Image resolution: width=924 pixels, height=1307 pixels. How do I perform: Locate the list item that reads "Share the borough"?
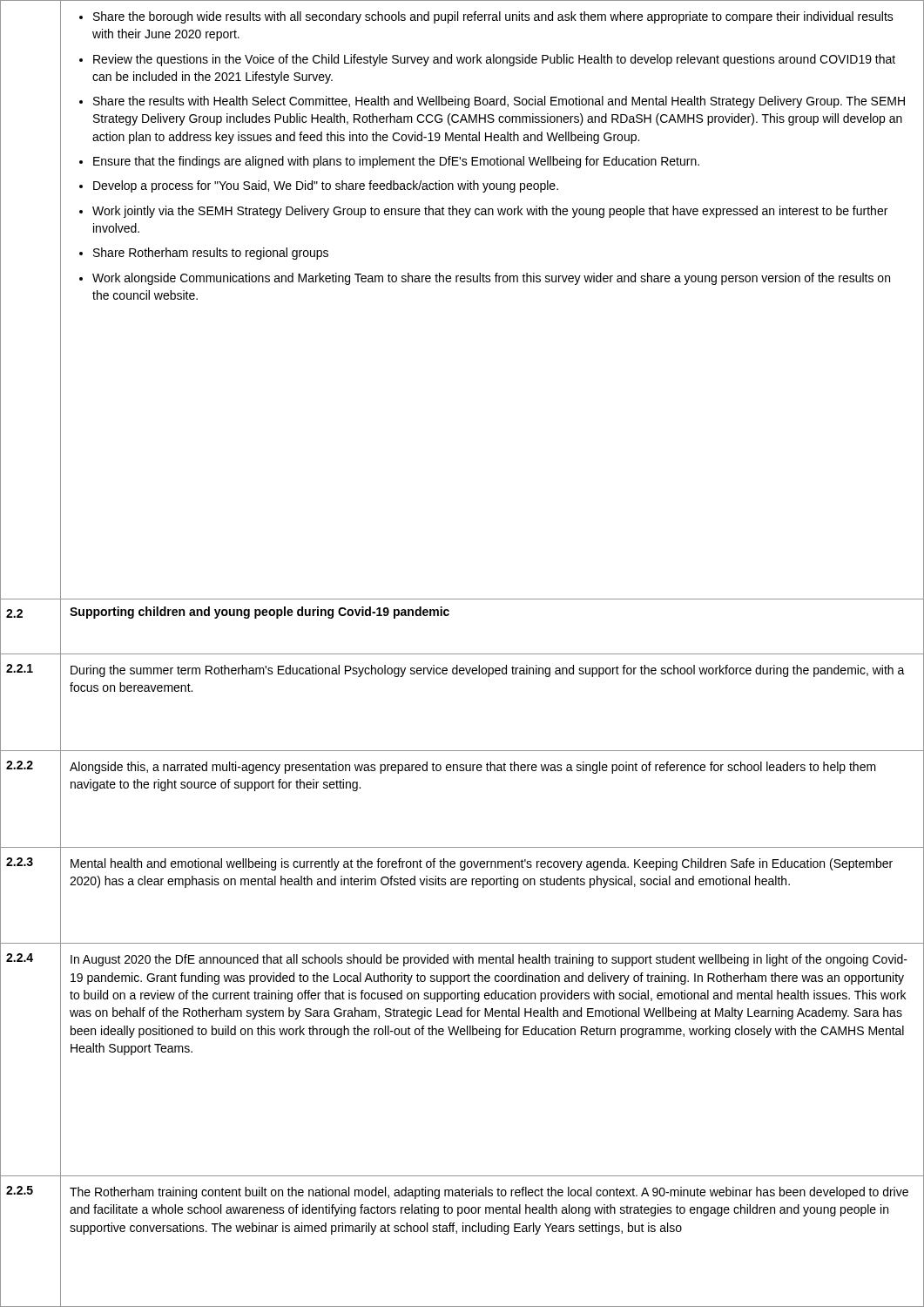tap(492, 156)
